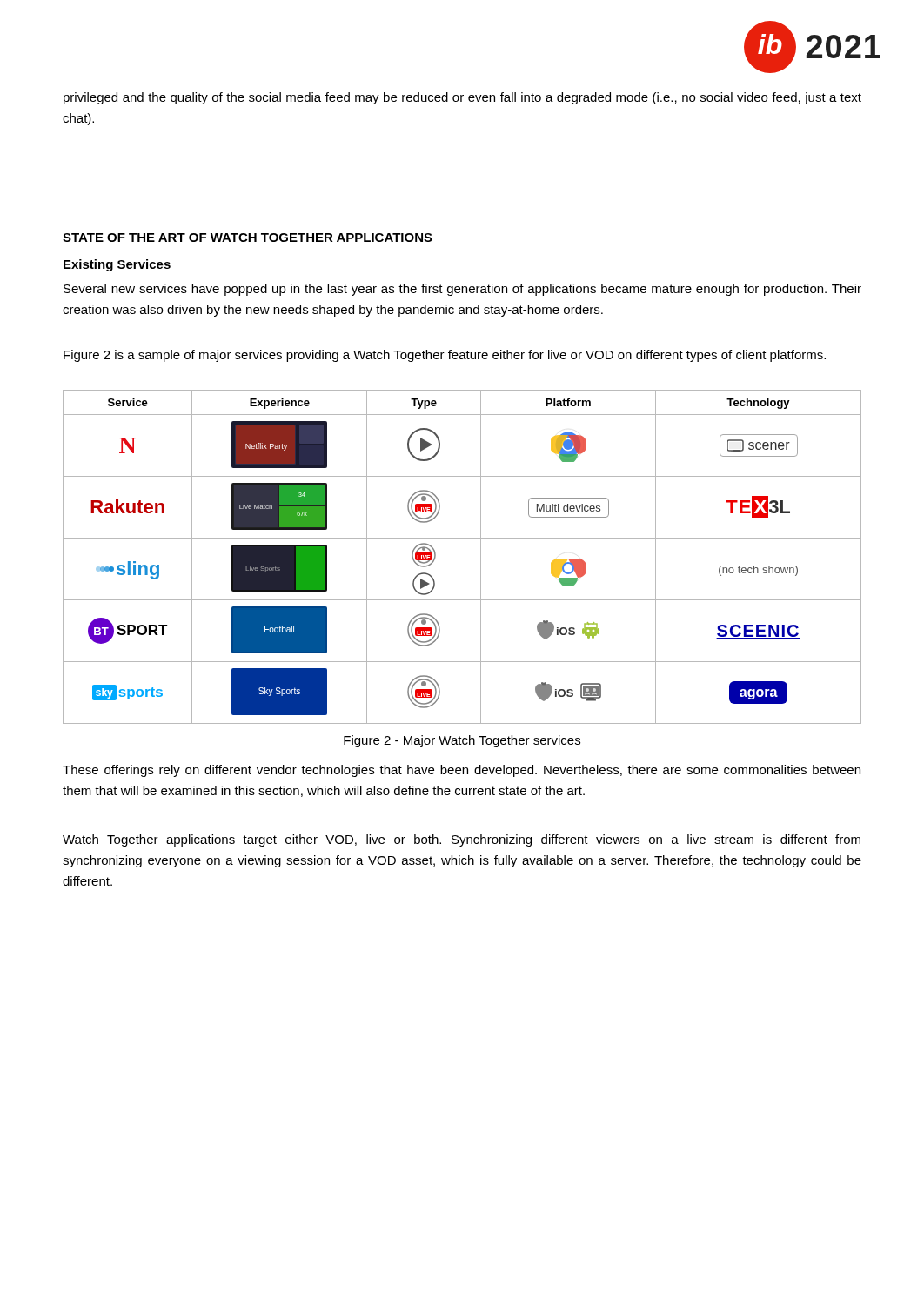Point to the block beginning "privileged and the quality of"

[462, 107]
